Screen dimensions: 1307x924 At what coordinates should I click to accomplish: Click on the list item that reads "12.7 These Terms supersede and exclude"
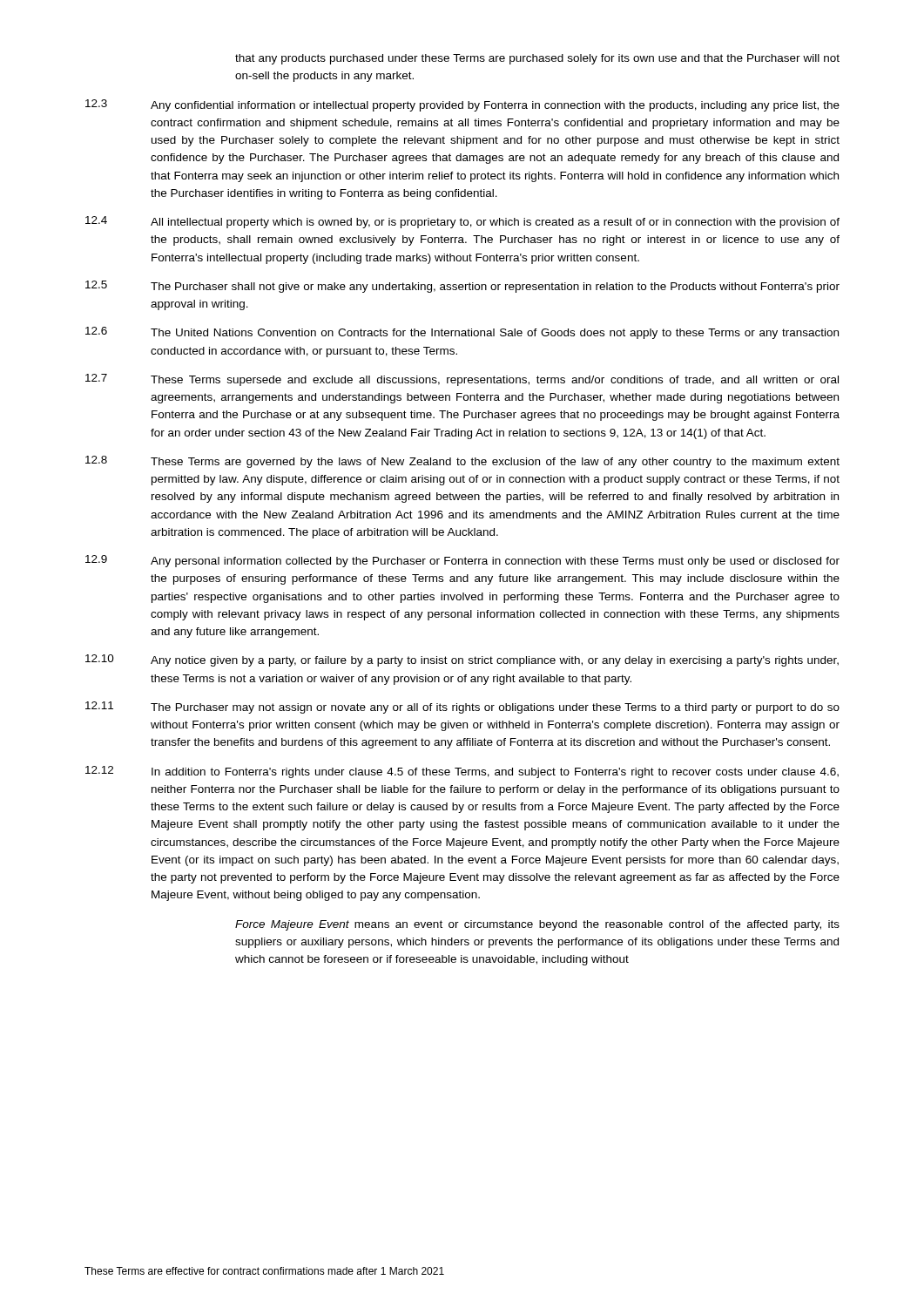pyautogui.click(x=462, y=406)
